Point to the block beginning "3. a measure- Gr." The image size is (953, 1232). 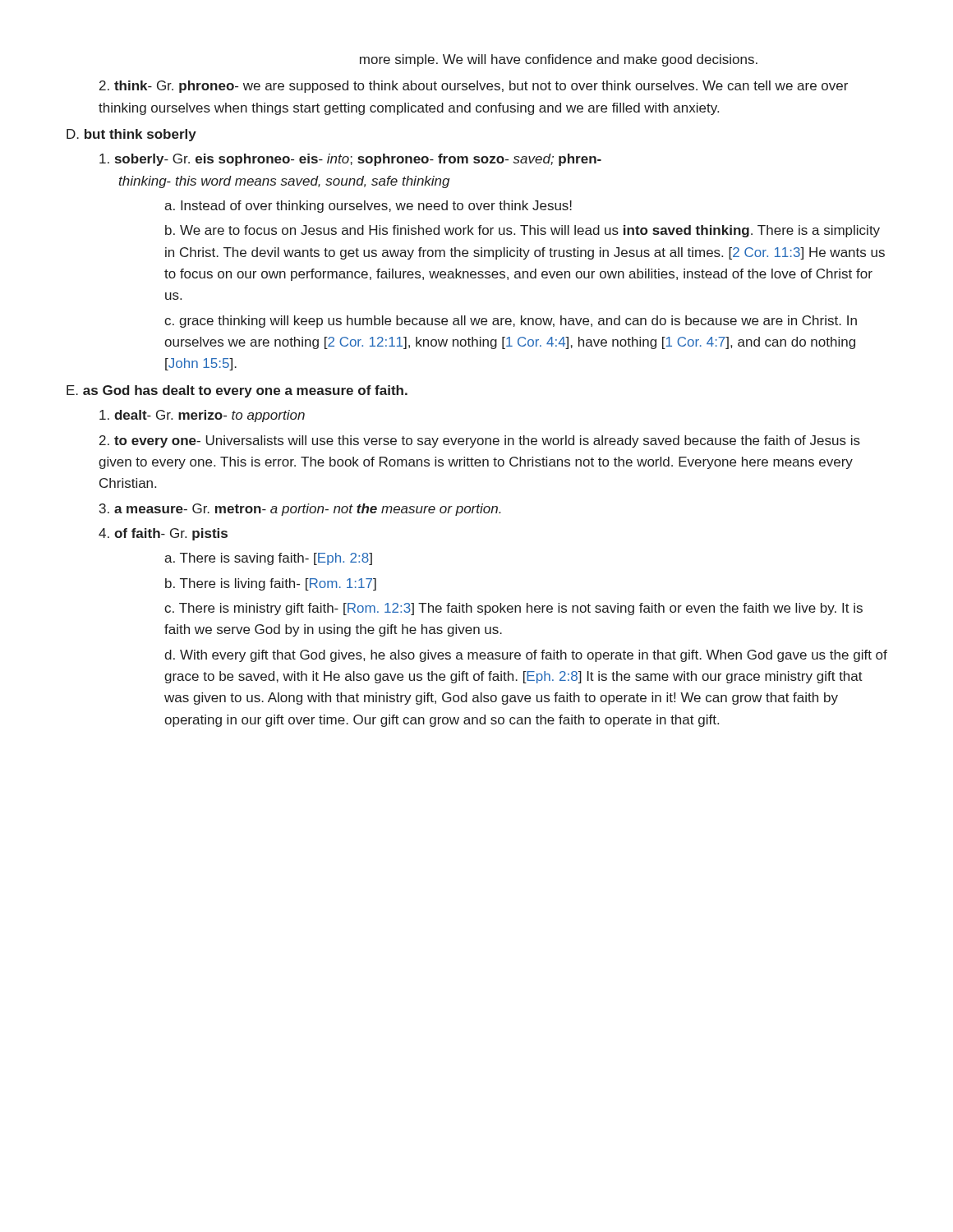(x=300, y=508)
